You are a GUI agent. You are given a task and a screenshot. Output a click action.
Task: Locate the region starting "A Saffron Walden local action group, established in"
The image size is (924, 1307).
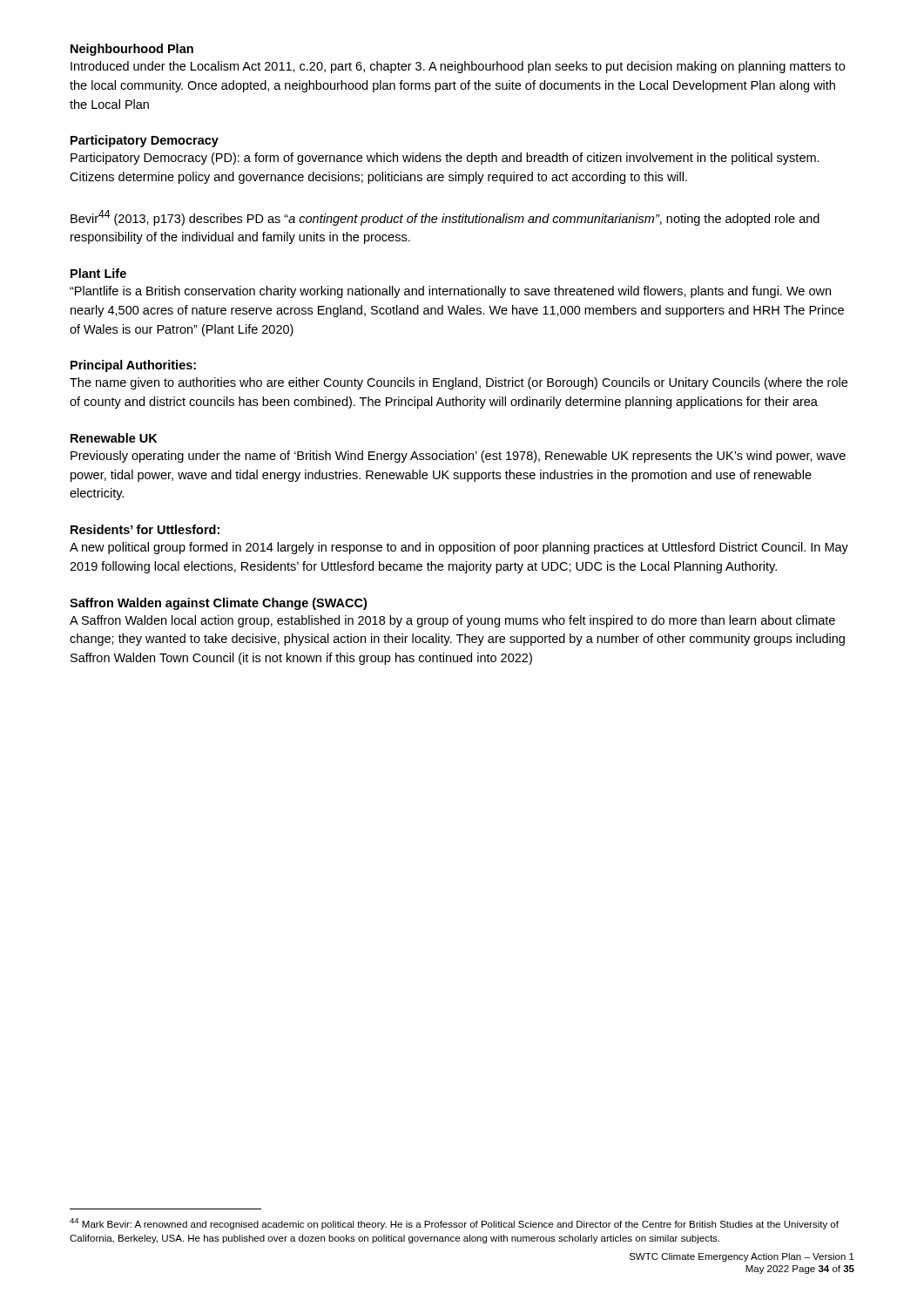coord(458,639)
